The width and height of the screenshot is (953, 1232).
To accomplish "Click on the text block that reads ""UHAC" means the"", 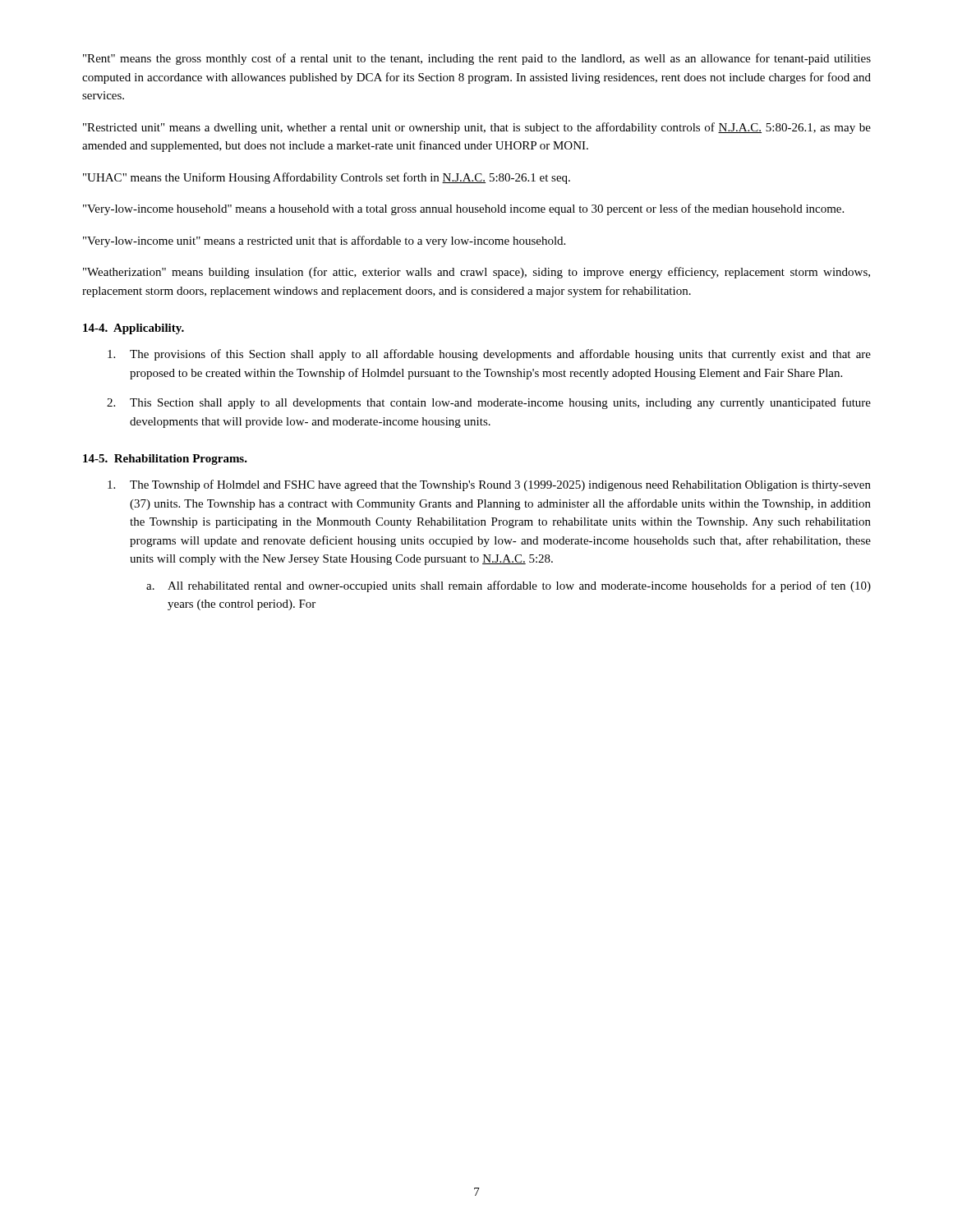I will pyautogui.click(x=476, y=177).
